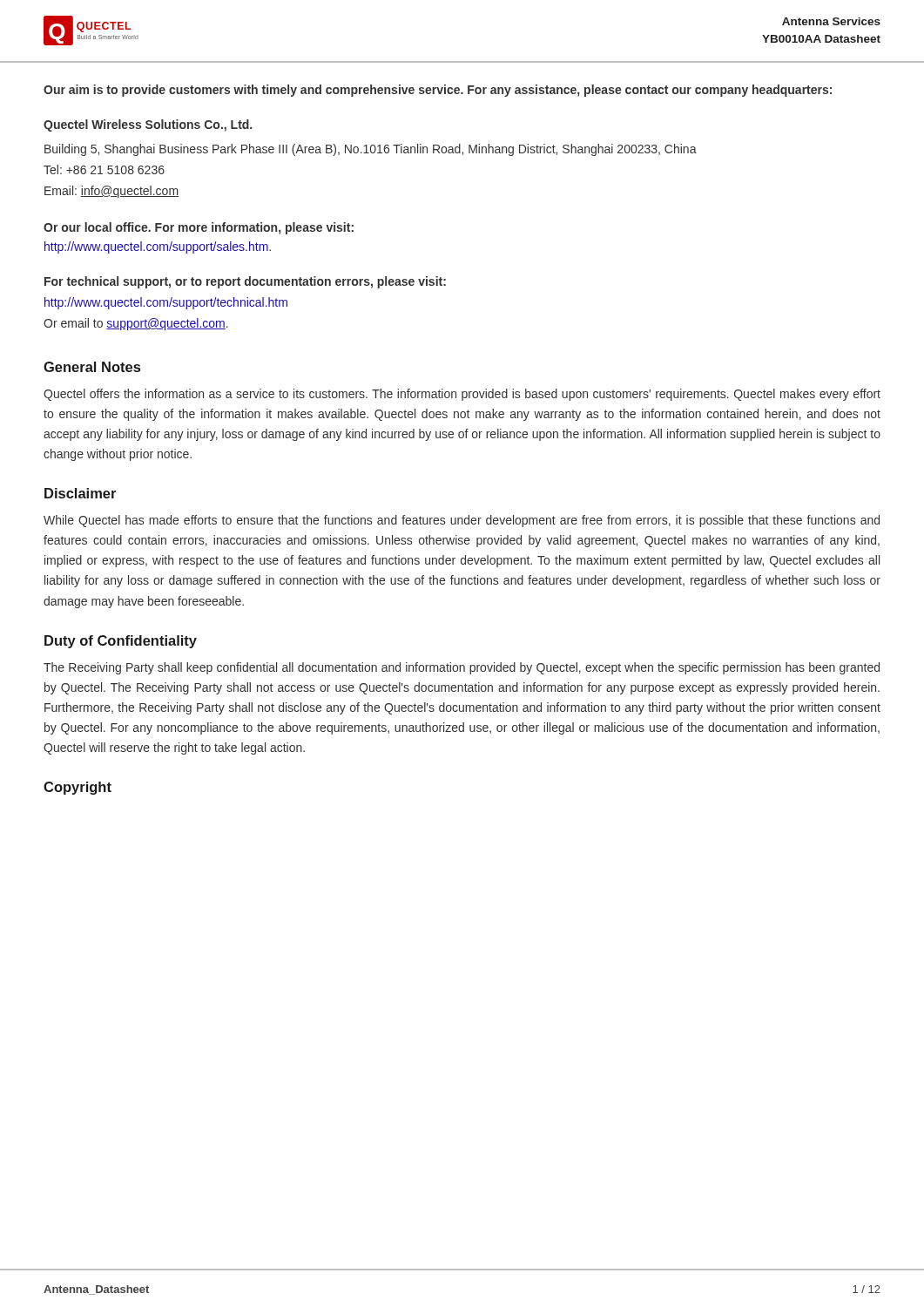The width and height of the screenshot is (924, 1307).
Task: Select the section header with the text "General Notes"
Action: (x=92, y=367)
